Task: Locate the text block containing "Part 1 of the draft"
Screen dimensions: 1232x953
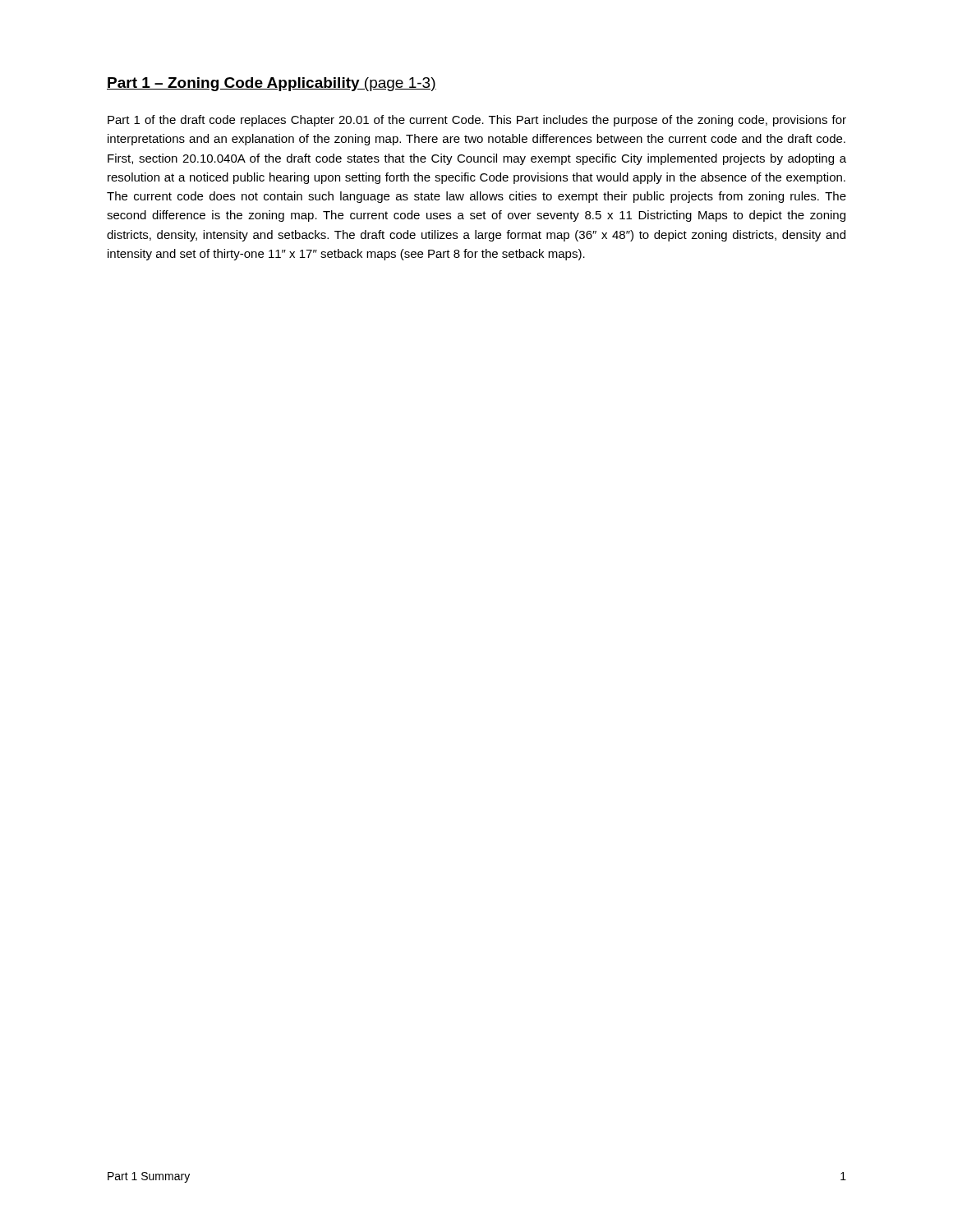Action: tap(476, 186)
